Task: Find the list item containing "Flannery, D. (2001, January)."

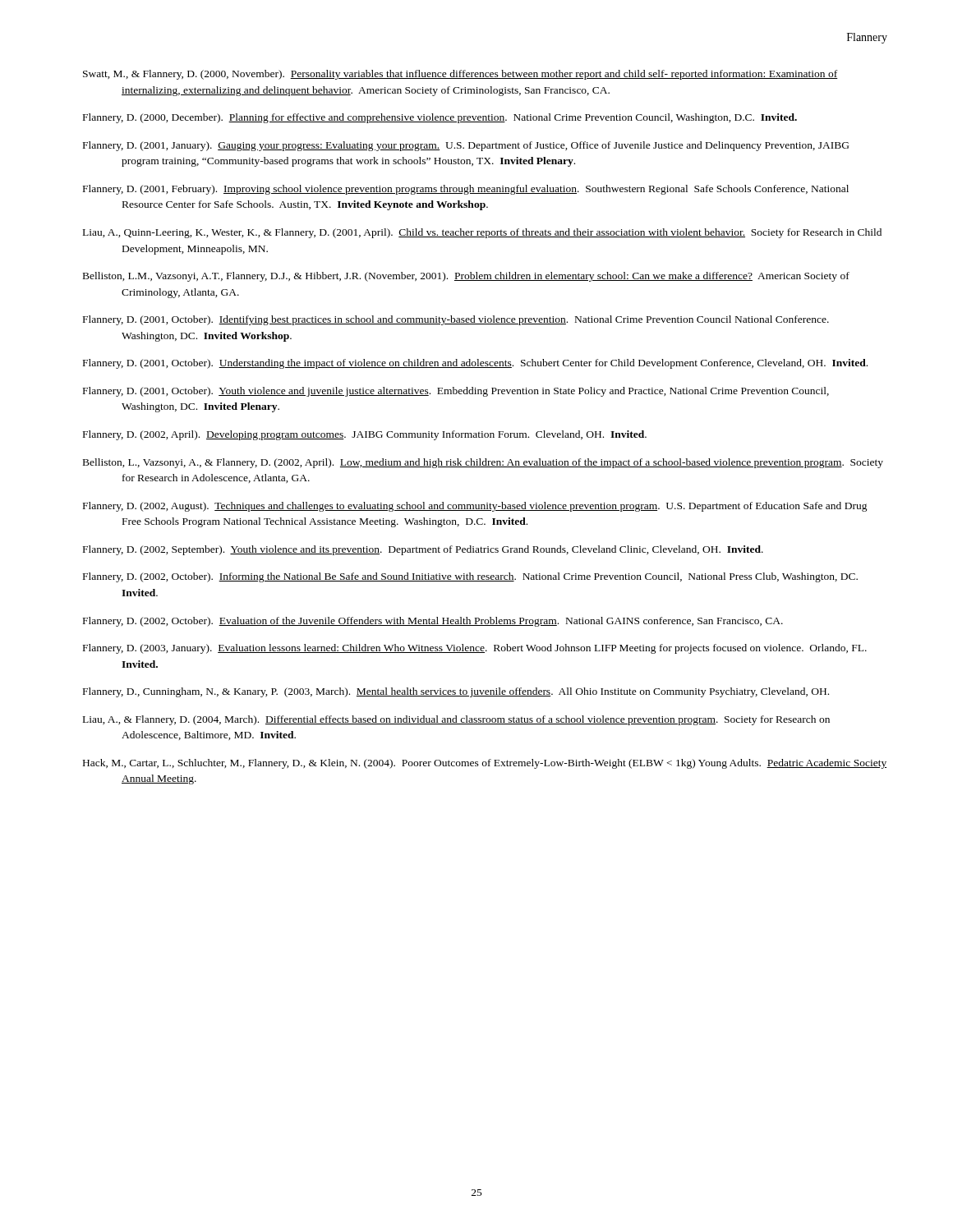Action: (466, 153)
